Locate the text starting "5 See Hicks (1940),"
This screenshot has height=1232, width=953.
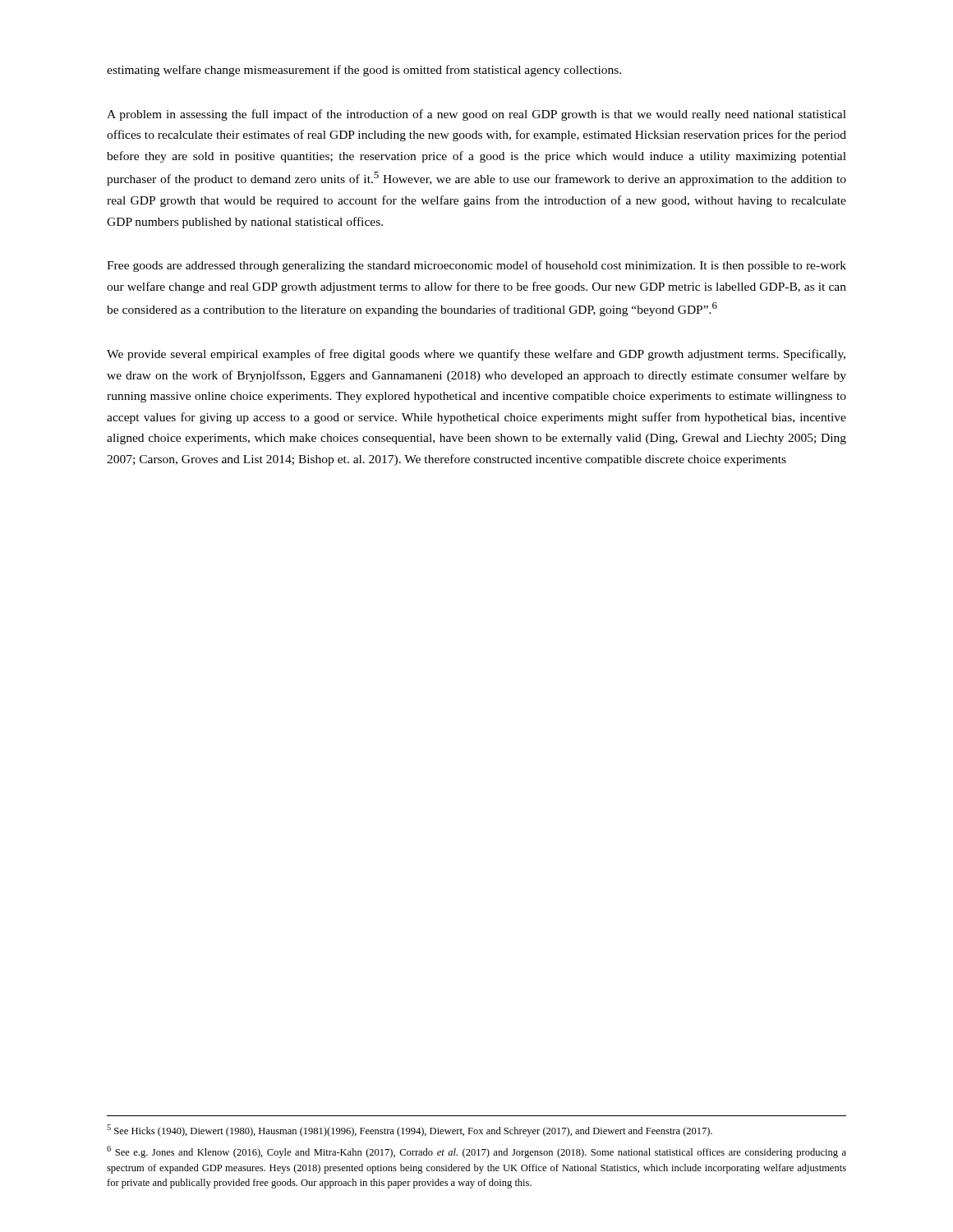point(410,1130)
